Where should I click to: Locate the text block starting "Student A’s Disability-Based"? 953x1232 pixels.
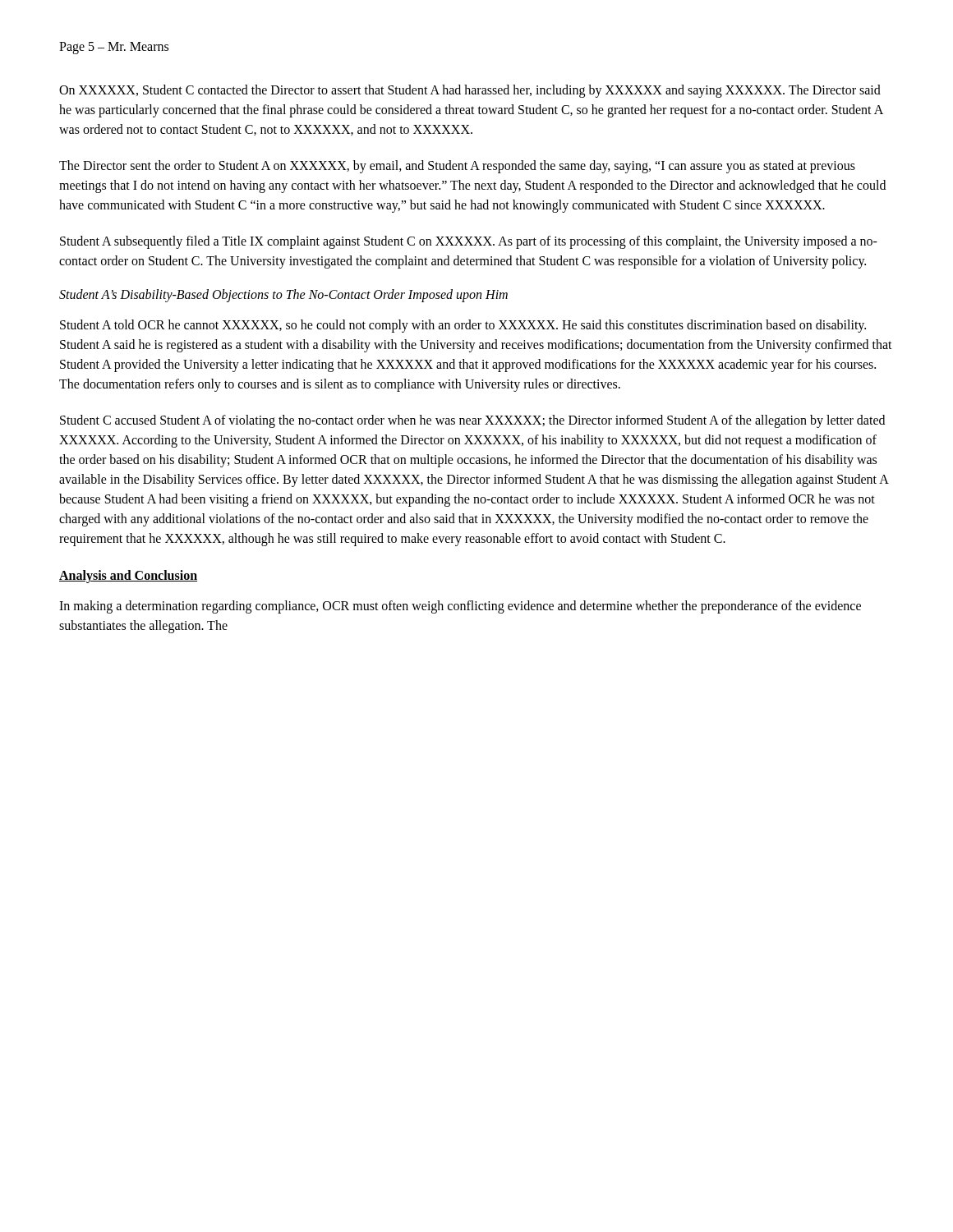click(x=284, y=294)
